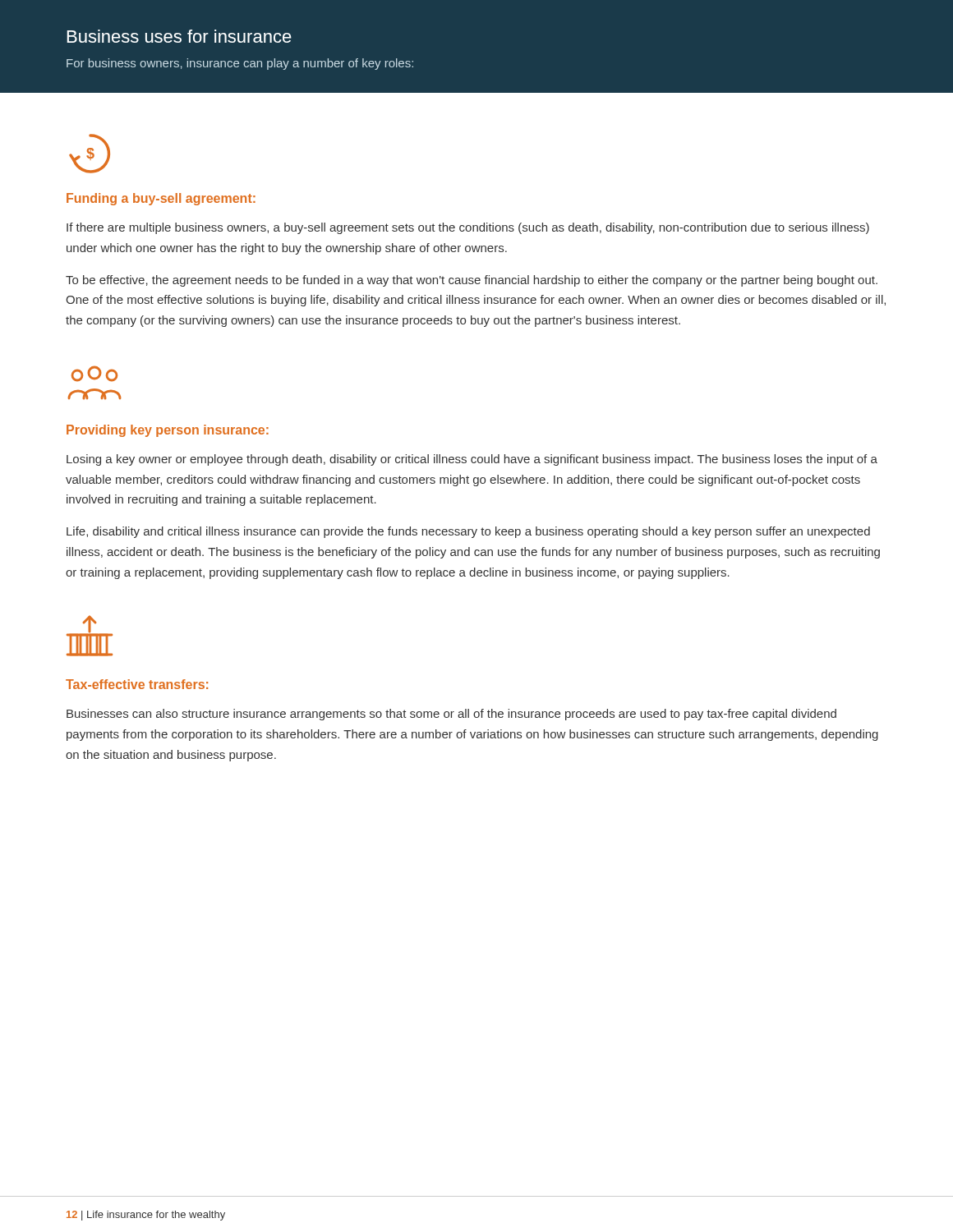Click where it says "Tax-effective transfers:"
Viewport: 953px width, 1232px height.
pyautogui.click(x=138, y=685)
